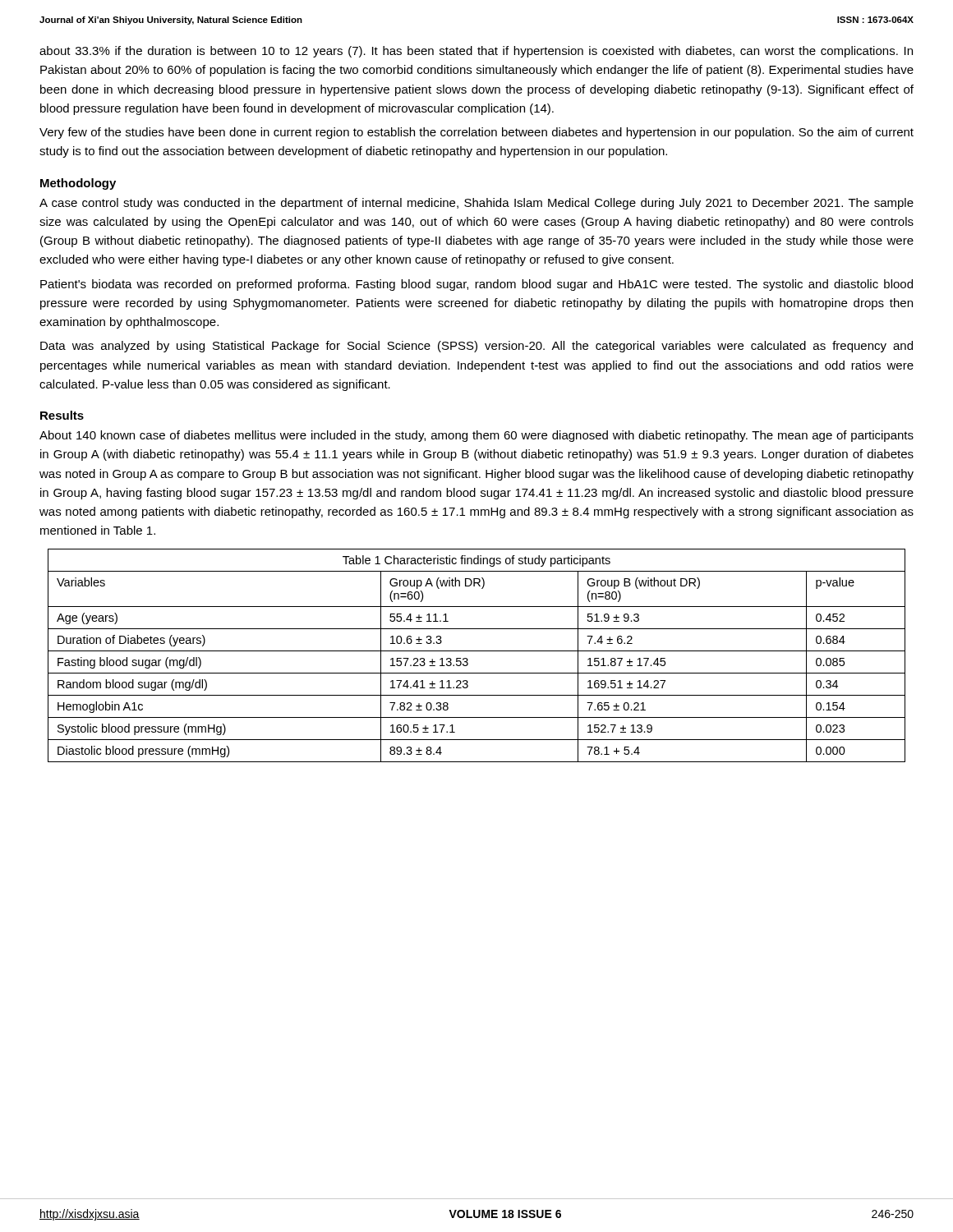Click the table
953x1232 pixels.
point(476,655)
